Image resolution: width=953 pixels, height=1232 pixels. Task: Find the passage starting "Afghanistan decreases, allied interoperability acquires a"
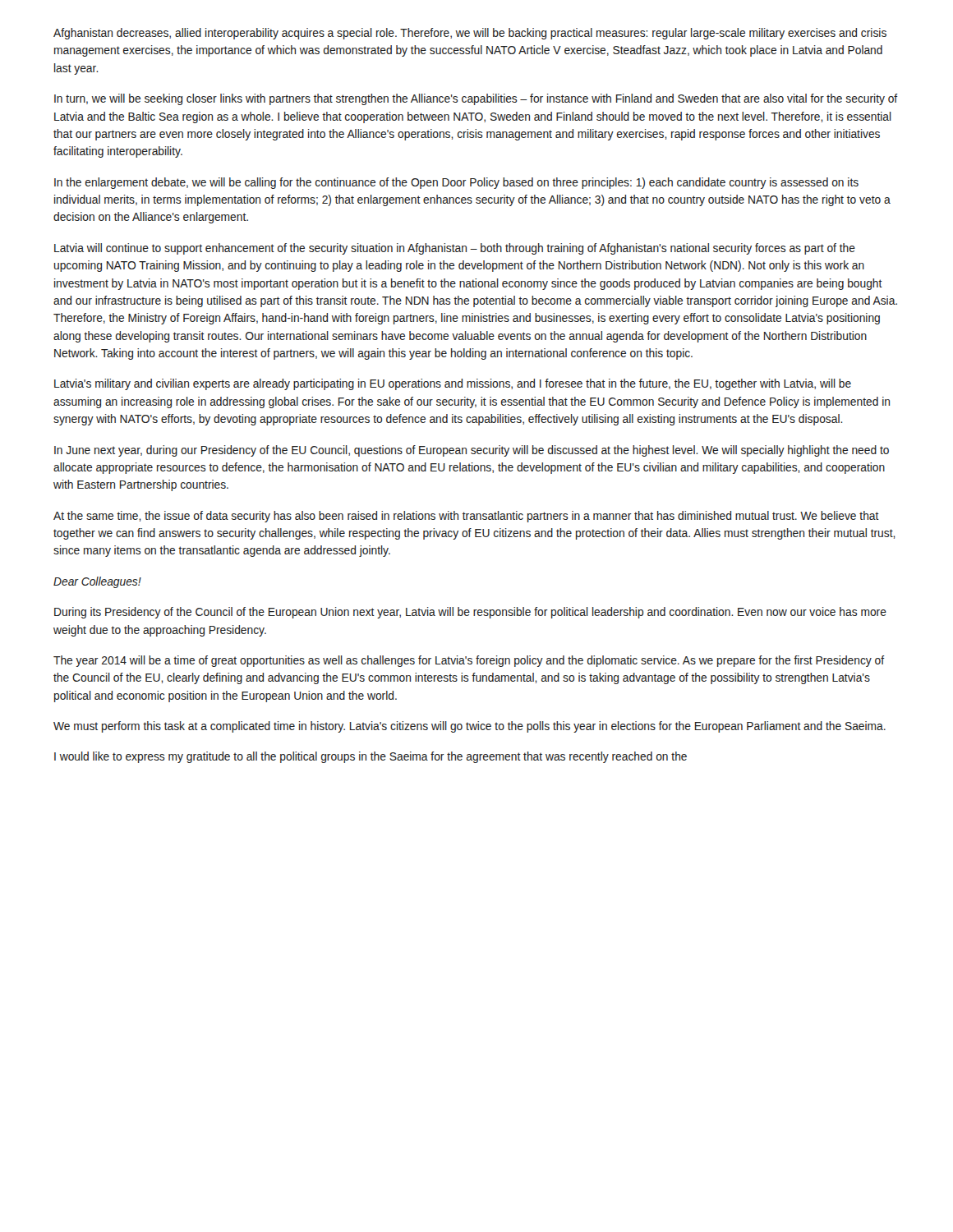click(470, 51)
